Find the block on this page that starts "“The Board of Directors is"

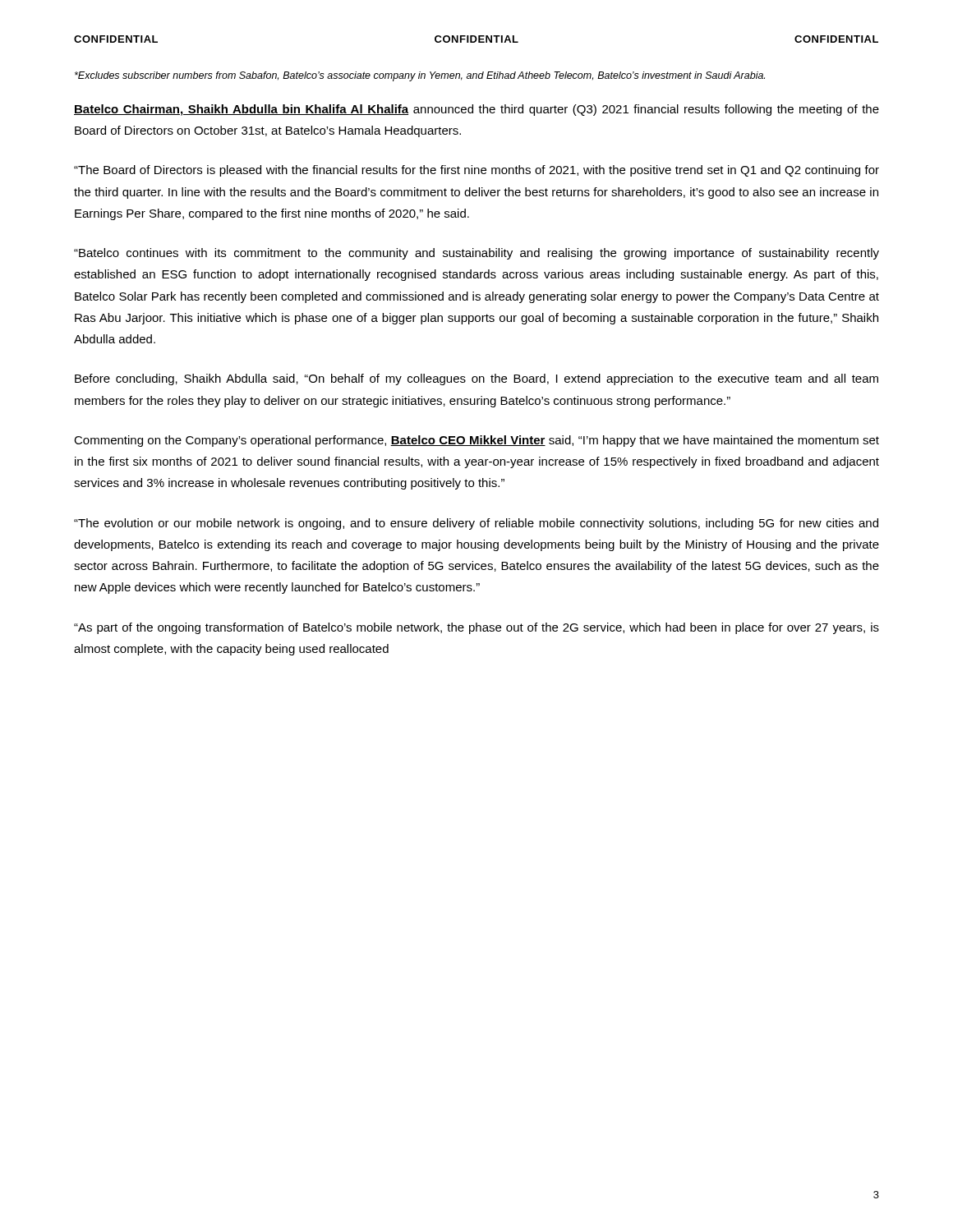[x=476, y=191]
